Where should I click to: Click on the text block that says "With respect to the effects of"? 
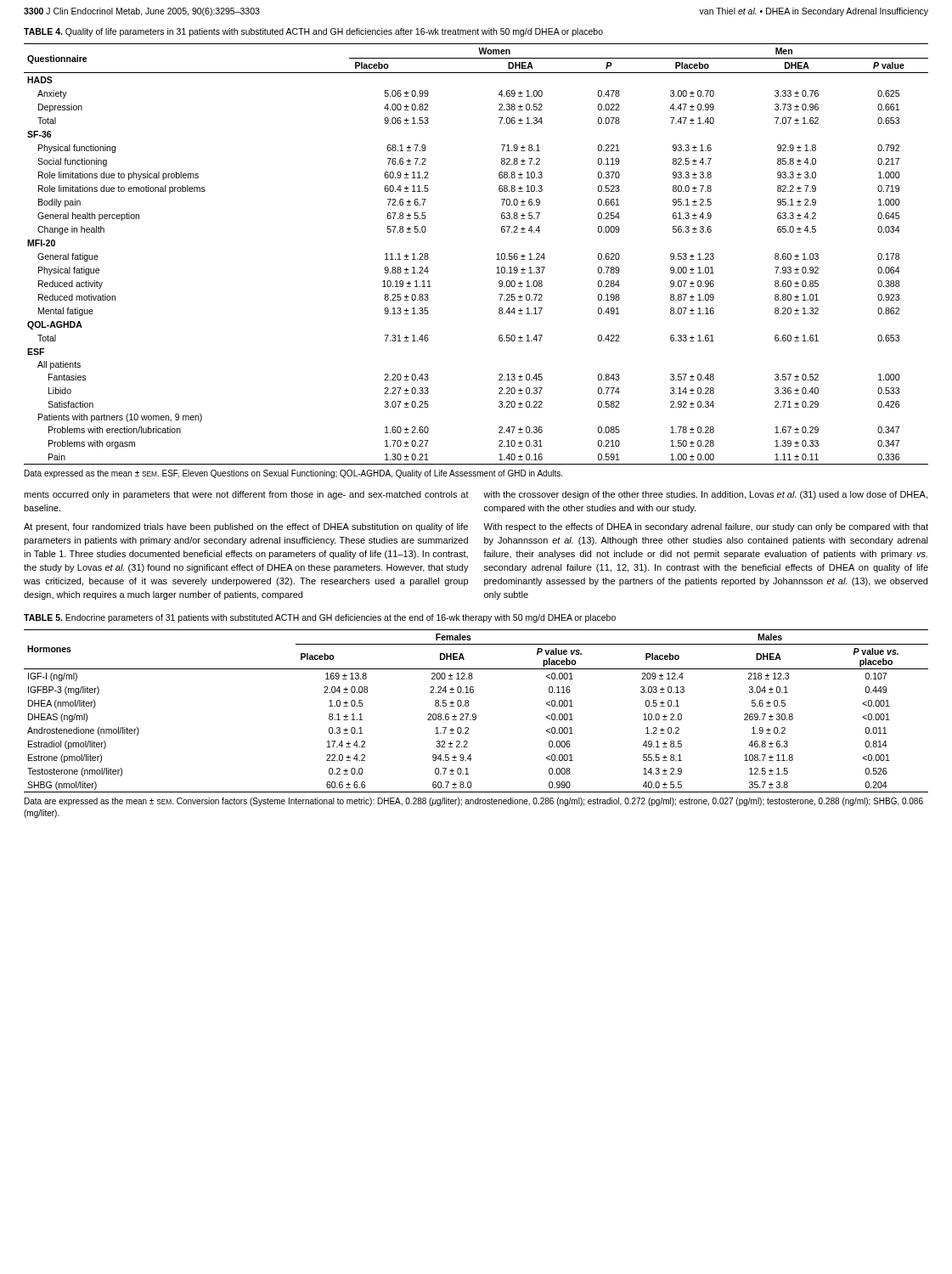(706, 560)
